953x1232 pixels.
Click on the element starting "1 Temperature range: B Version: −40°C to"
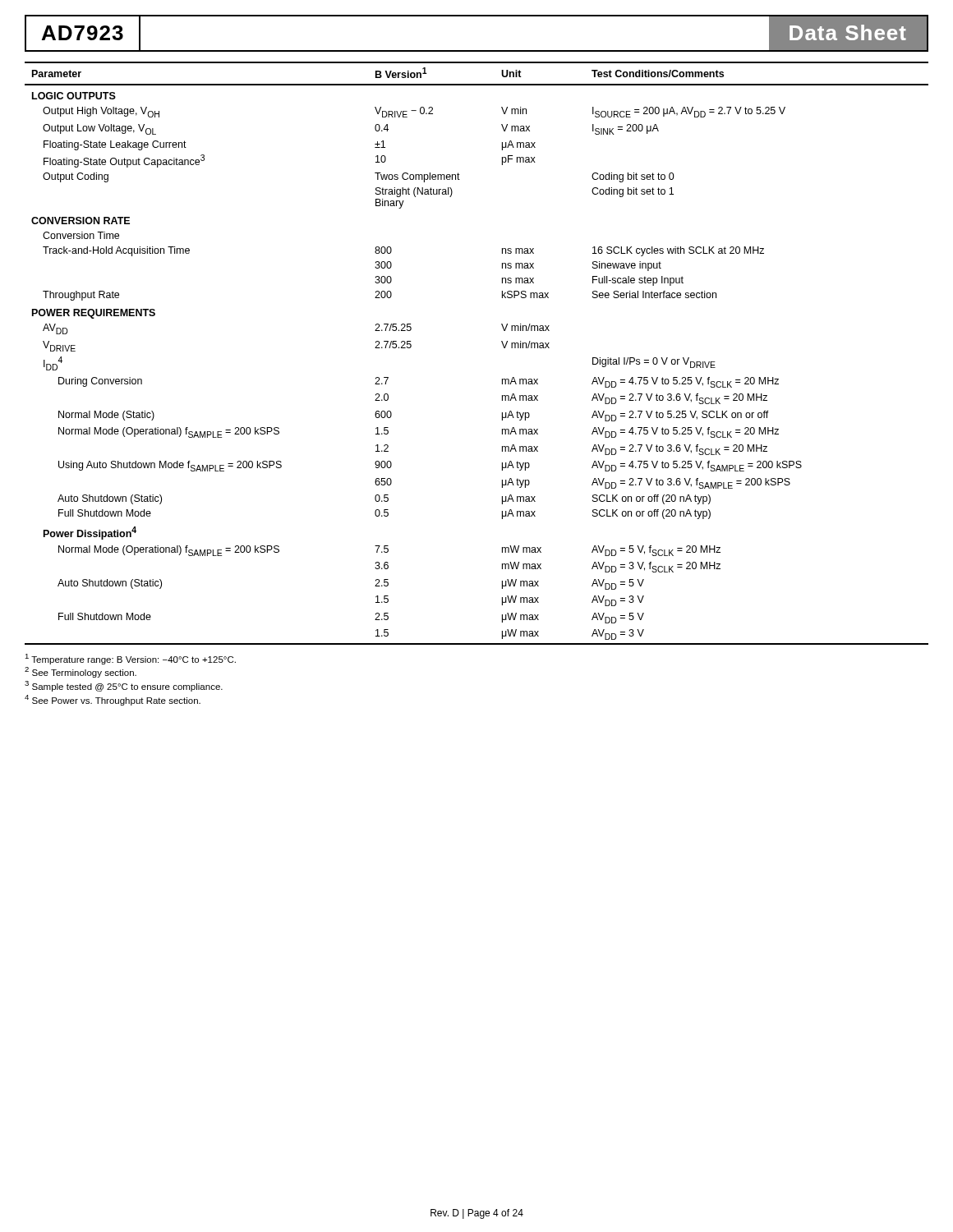[131, 658]
